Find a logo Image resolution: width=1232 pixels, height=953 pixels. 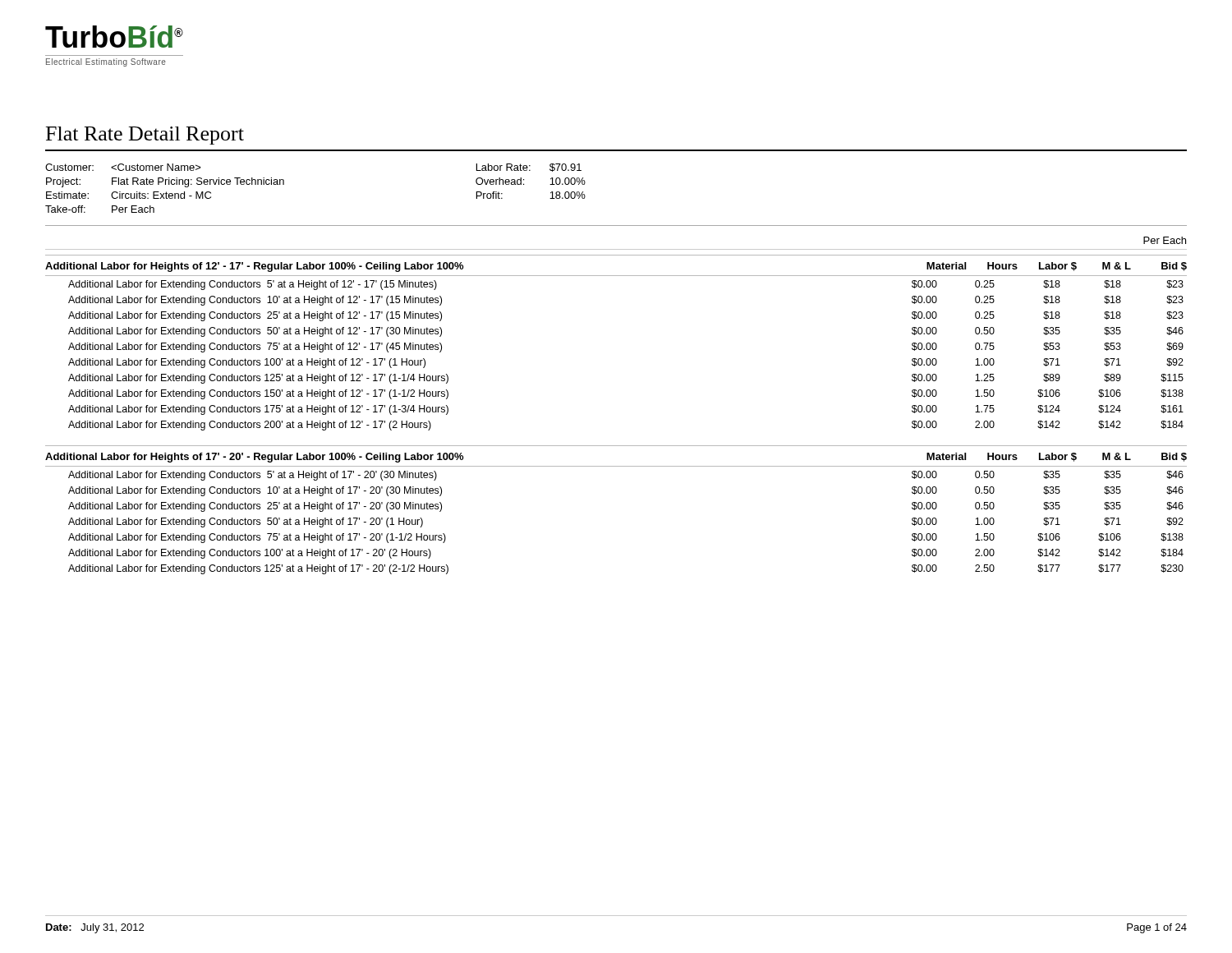click(114, 45)
